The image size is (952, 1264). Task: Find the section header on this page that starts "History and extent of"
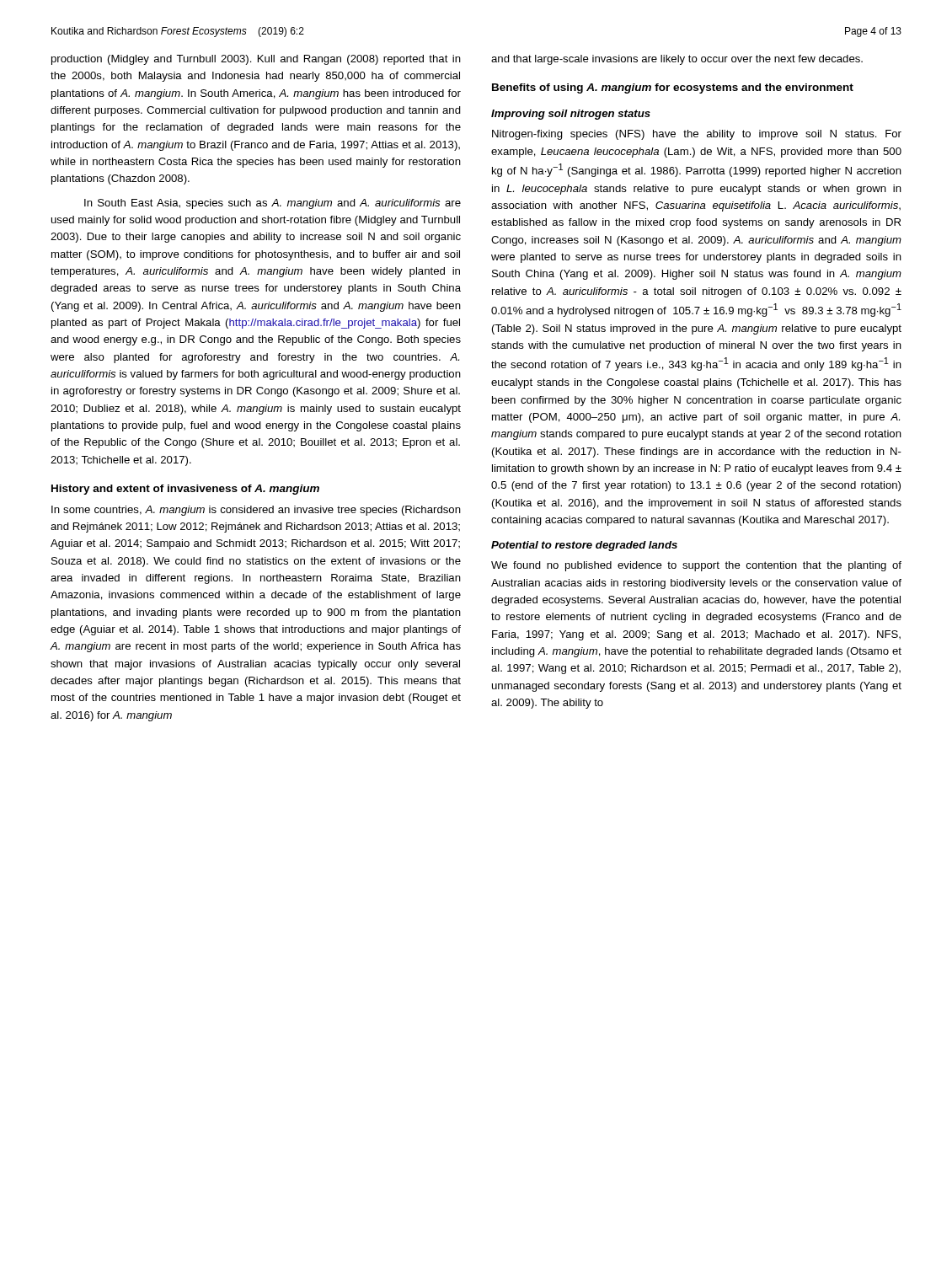click(x=185, y=488)
